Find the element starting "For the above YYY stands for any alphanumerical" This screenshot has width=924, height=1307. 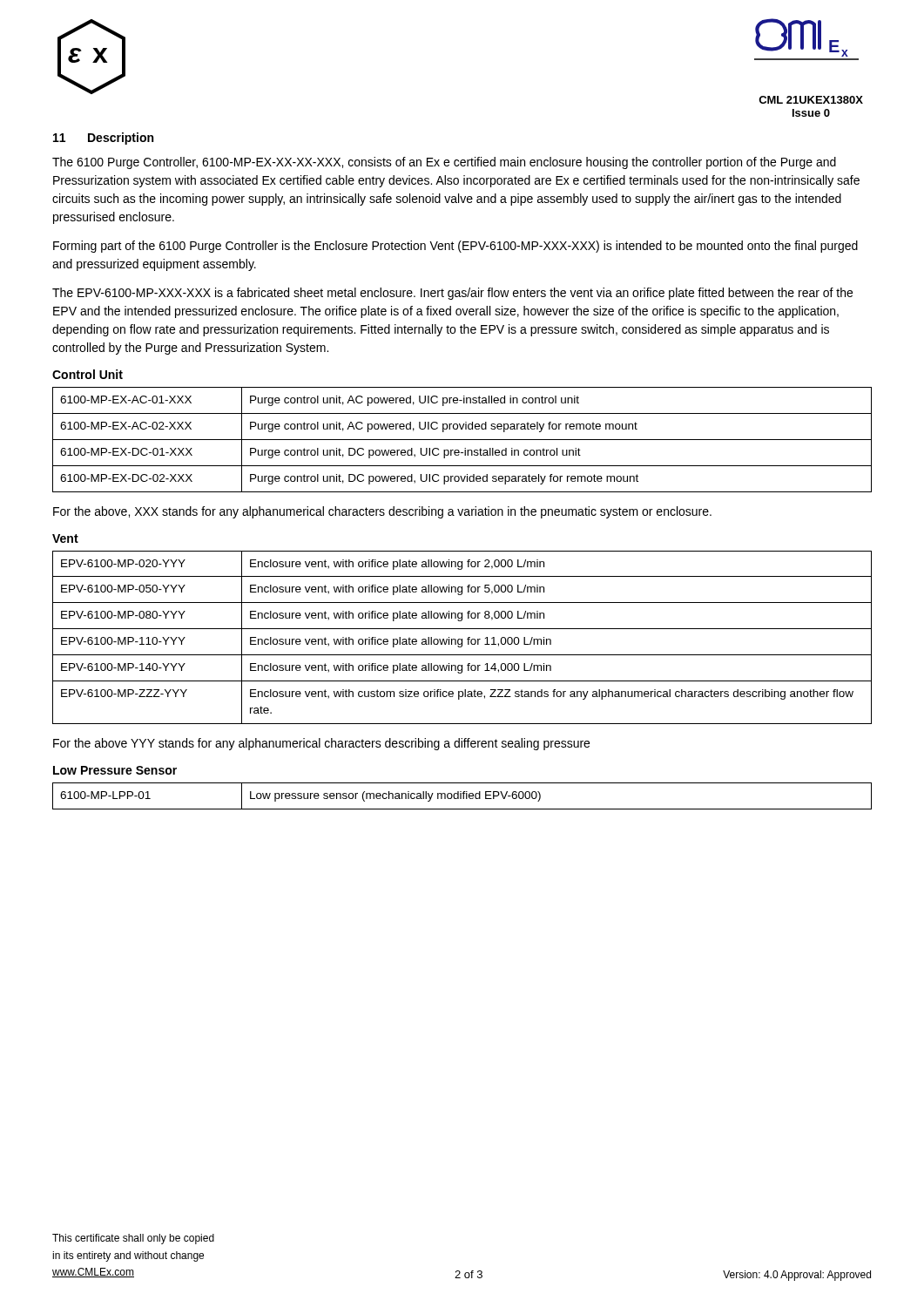coord(462,744)
